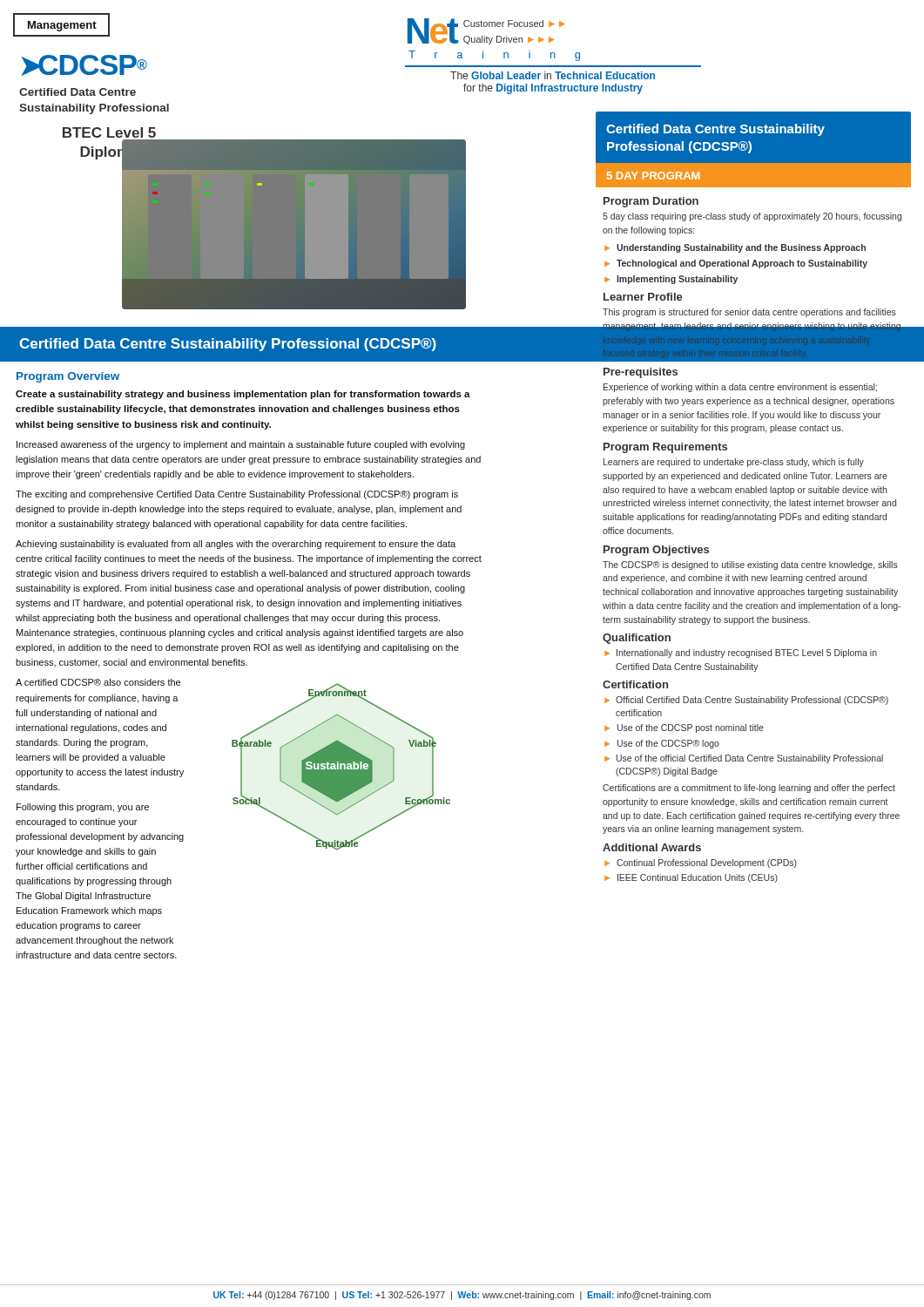Where is the passage that starts "The Global Leader in Technical Educationfor the"?
Viewport: 924px width, 1307px height.
pos(553,82)
